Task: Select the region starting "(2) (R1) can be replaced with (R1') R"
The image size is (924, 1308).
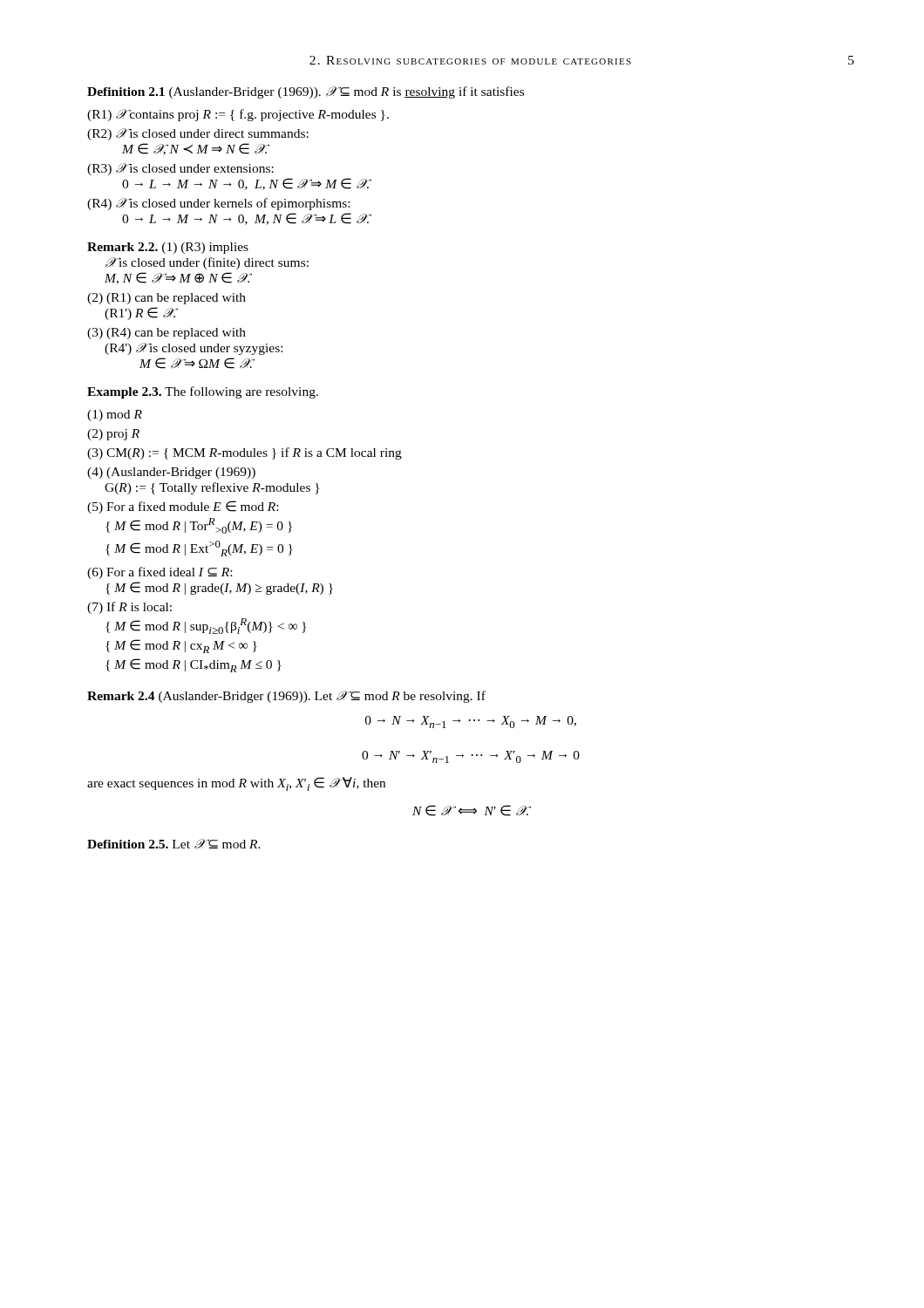Action: (x=167, y=305)
